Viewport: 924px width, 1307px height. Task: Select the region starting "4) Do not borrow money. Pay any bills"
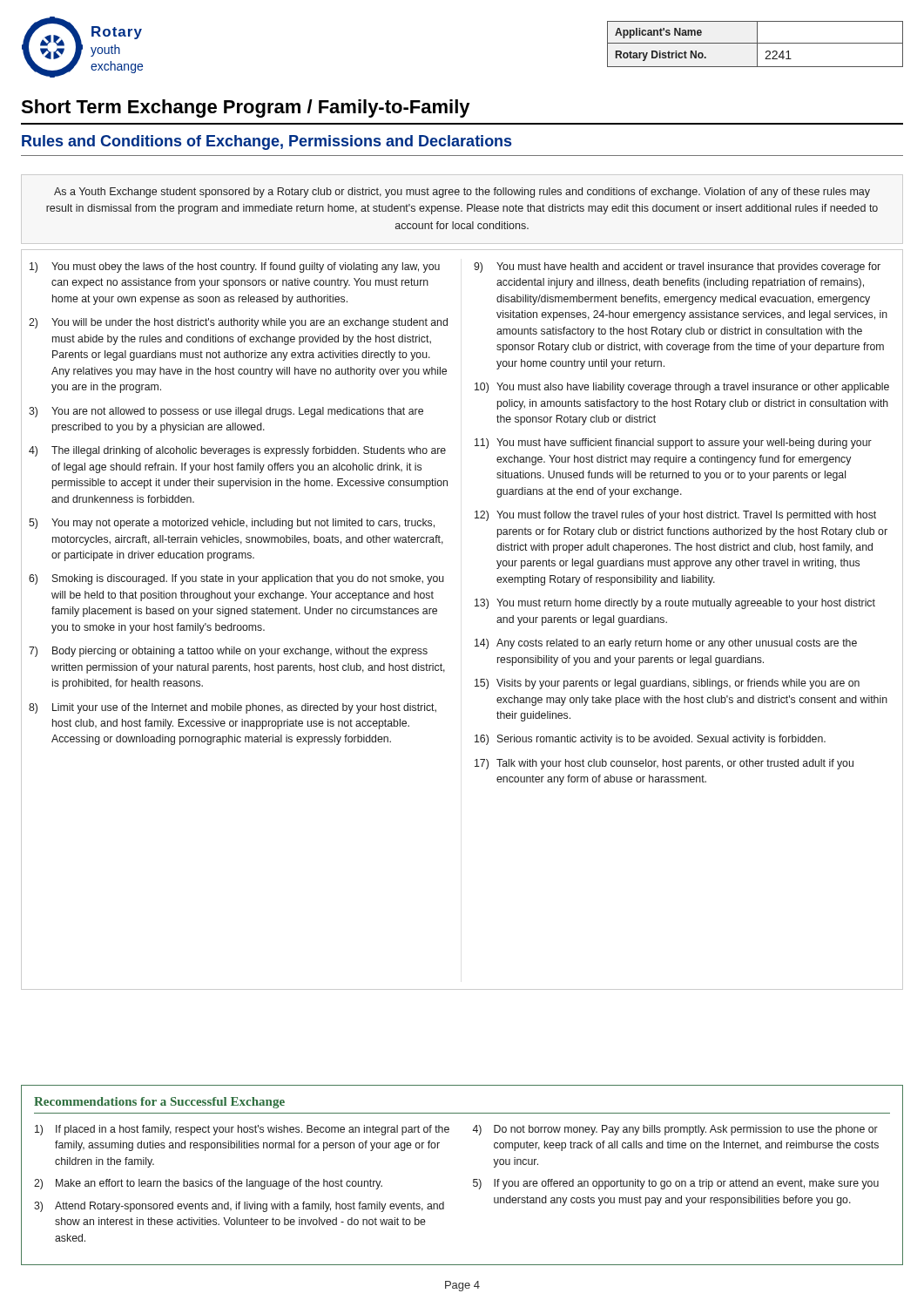click(x=681, y=1145)
